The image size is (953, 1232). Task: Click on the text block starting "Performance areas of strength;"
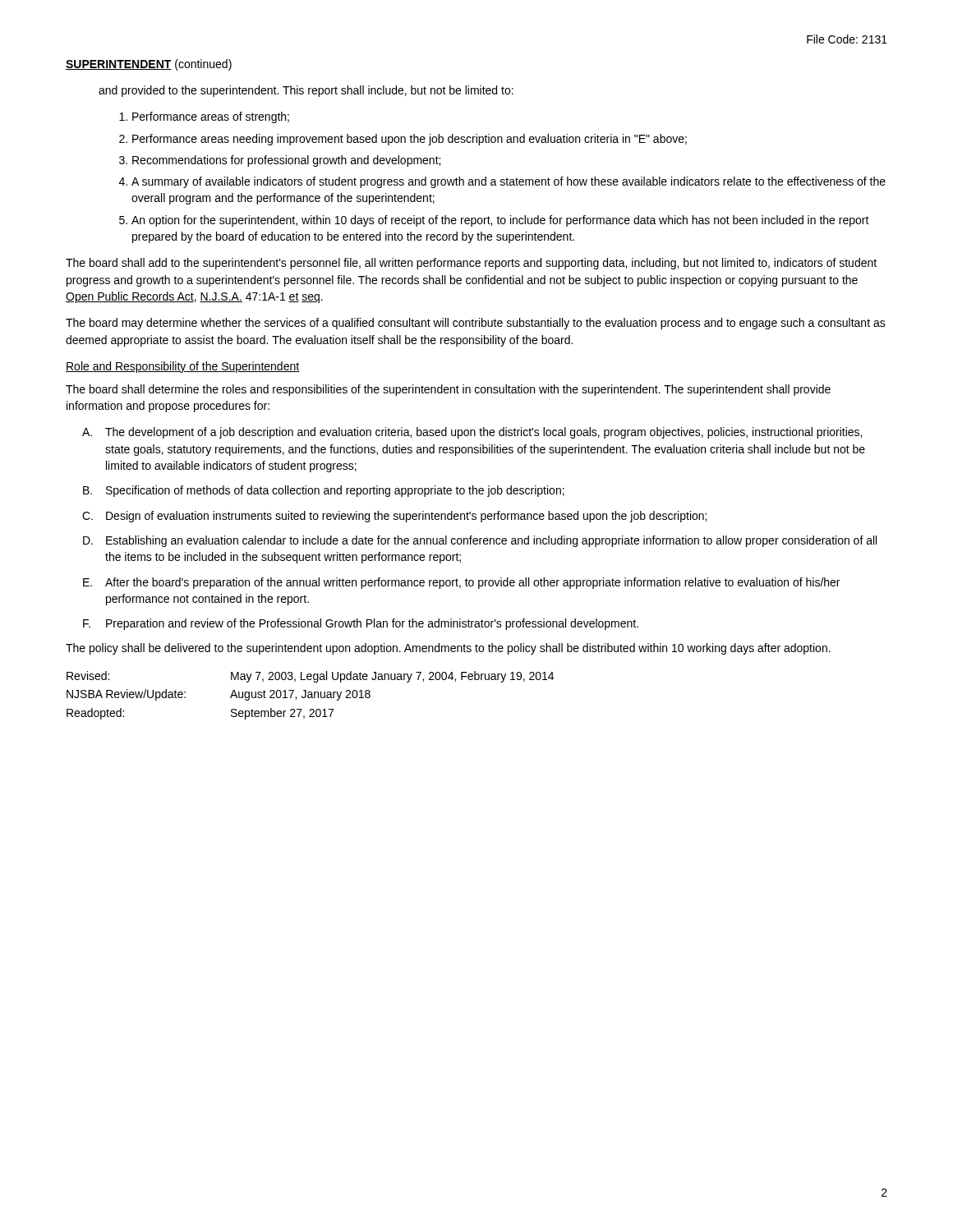click(211, 117)
